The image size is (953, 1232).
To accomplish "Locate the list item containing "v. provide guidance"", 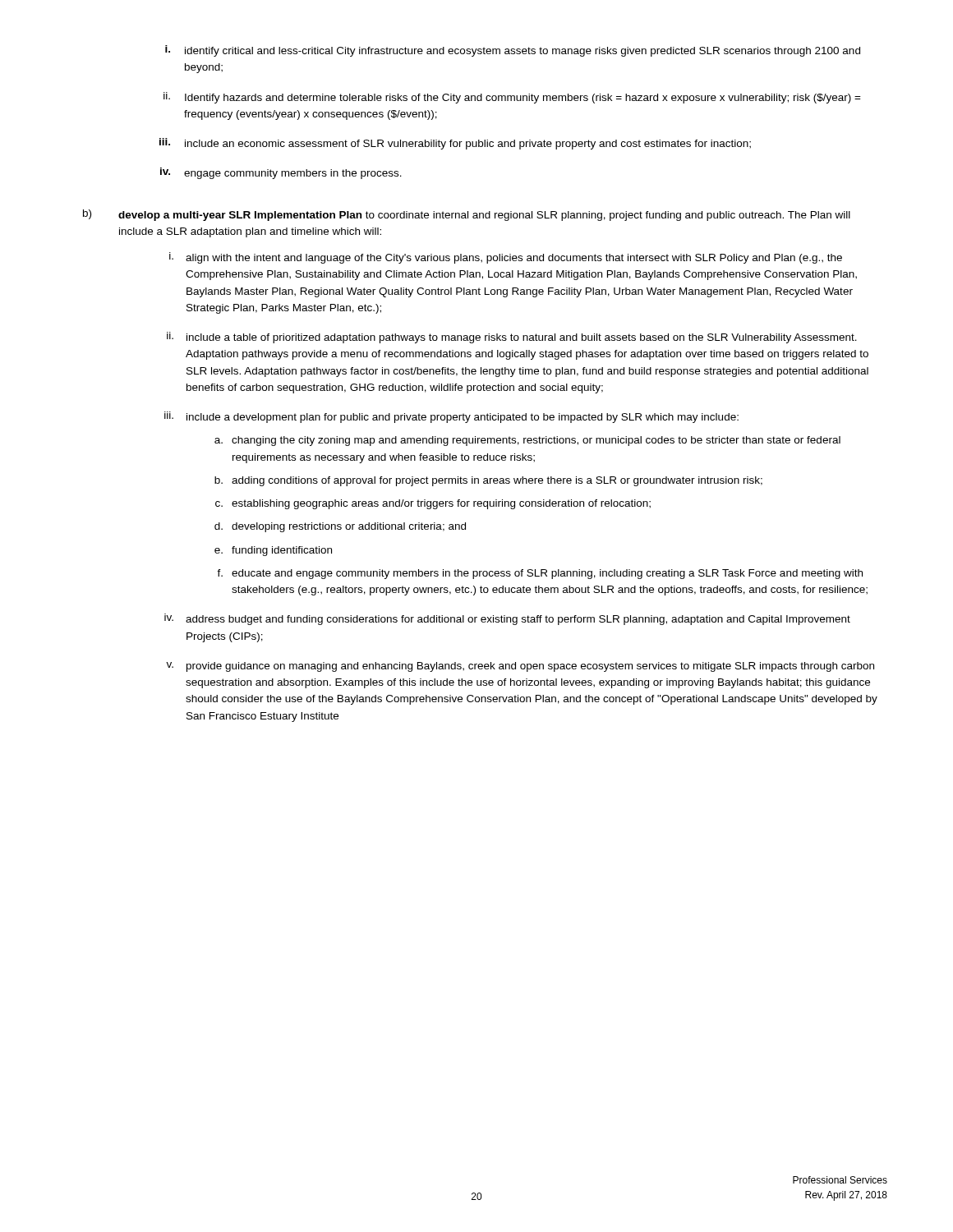I will (x=509, y=691).
